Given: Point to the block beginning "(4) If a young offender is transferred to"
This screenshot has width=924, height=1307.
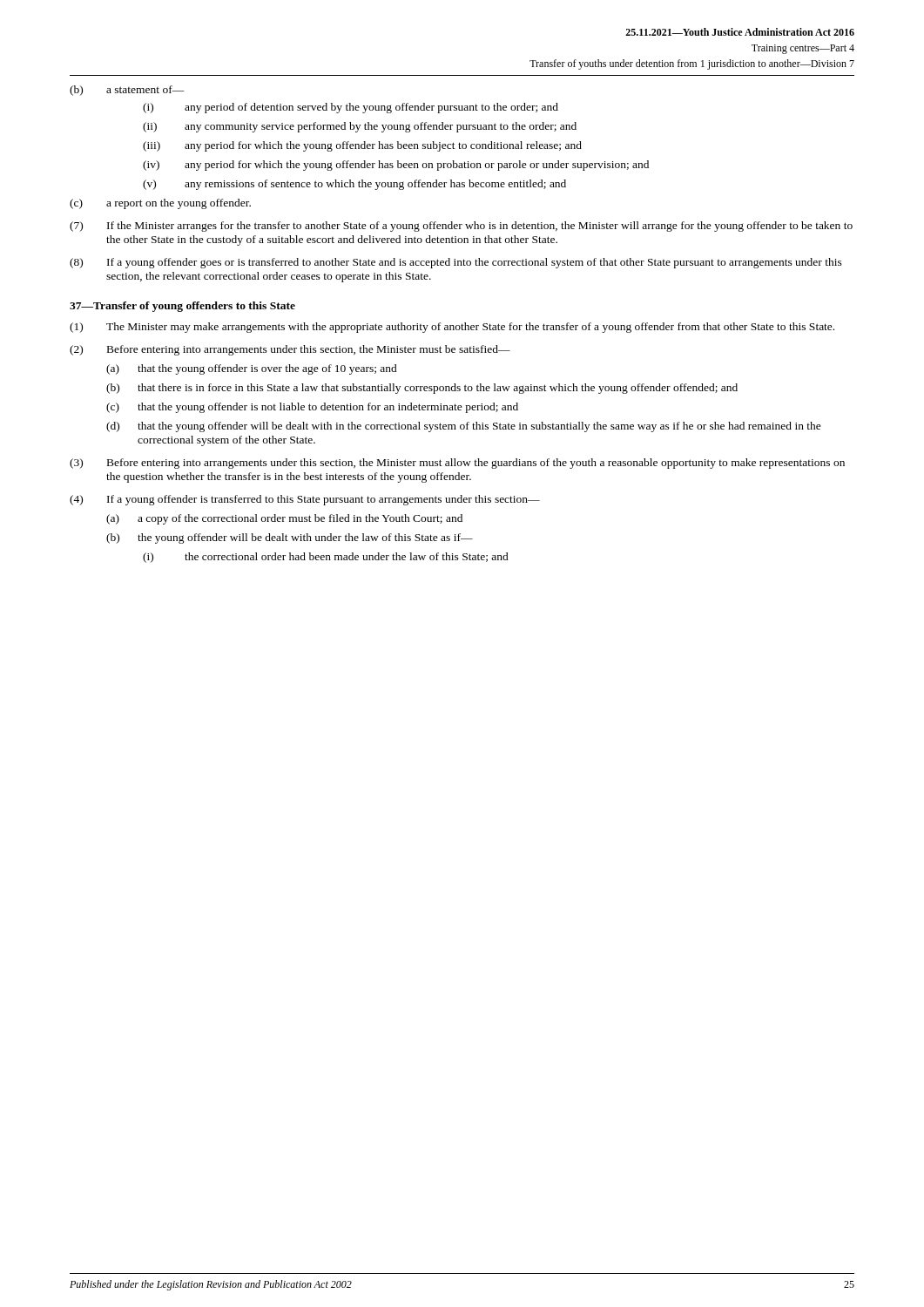Looking at the screenshot, I should (462, 499).
